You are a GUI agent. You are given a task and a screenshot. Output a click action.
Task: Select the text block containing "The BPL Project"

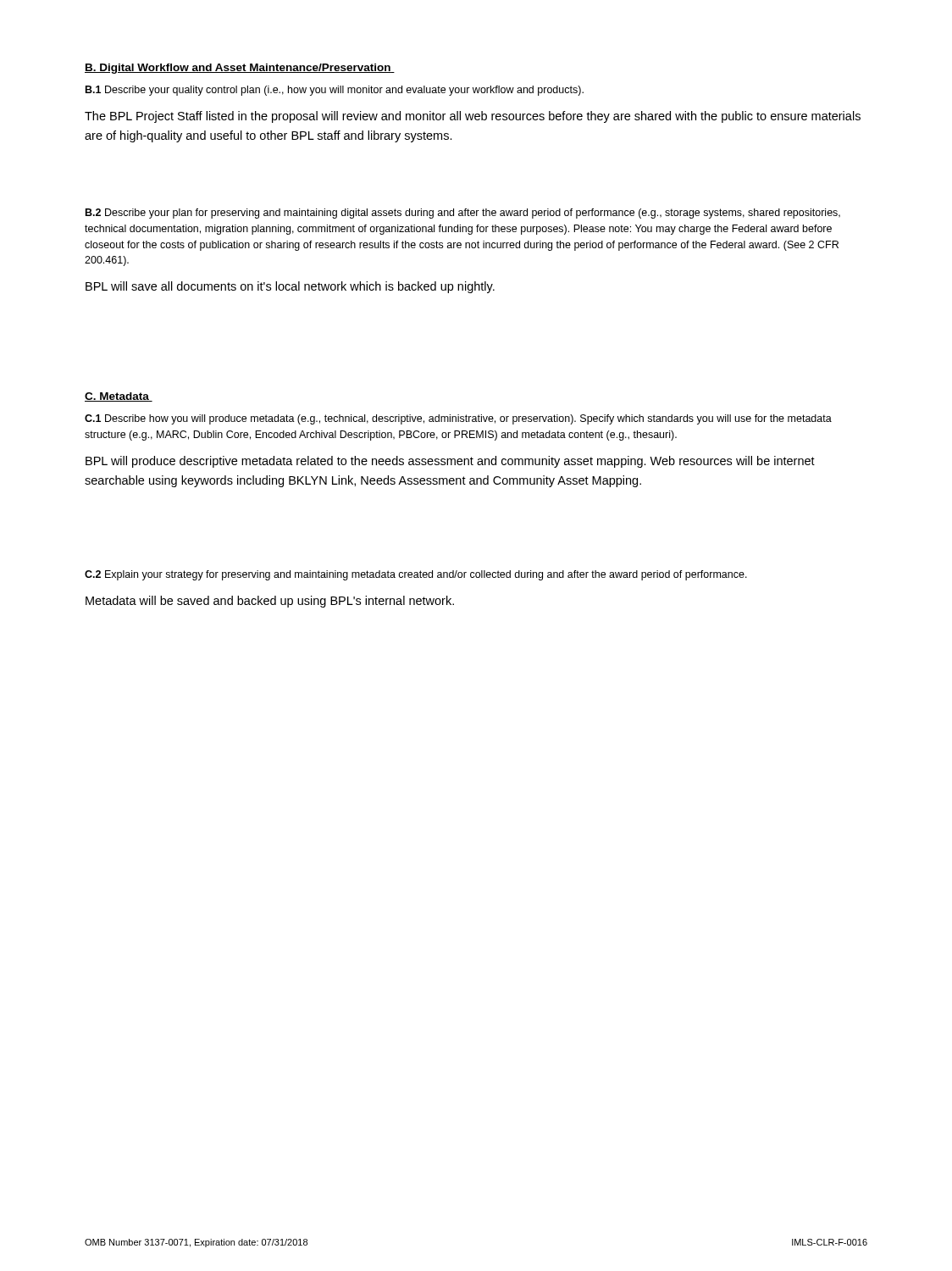[473, 126]
